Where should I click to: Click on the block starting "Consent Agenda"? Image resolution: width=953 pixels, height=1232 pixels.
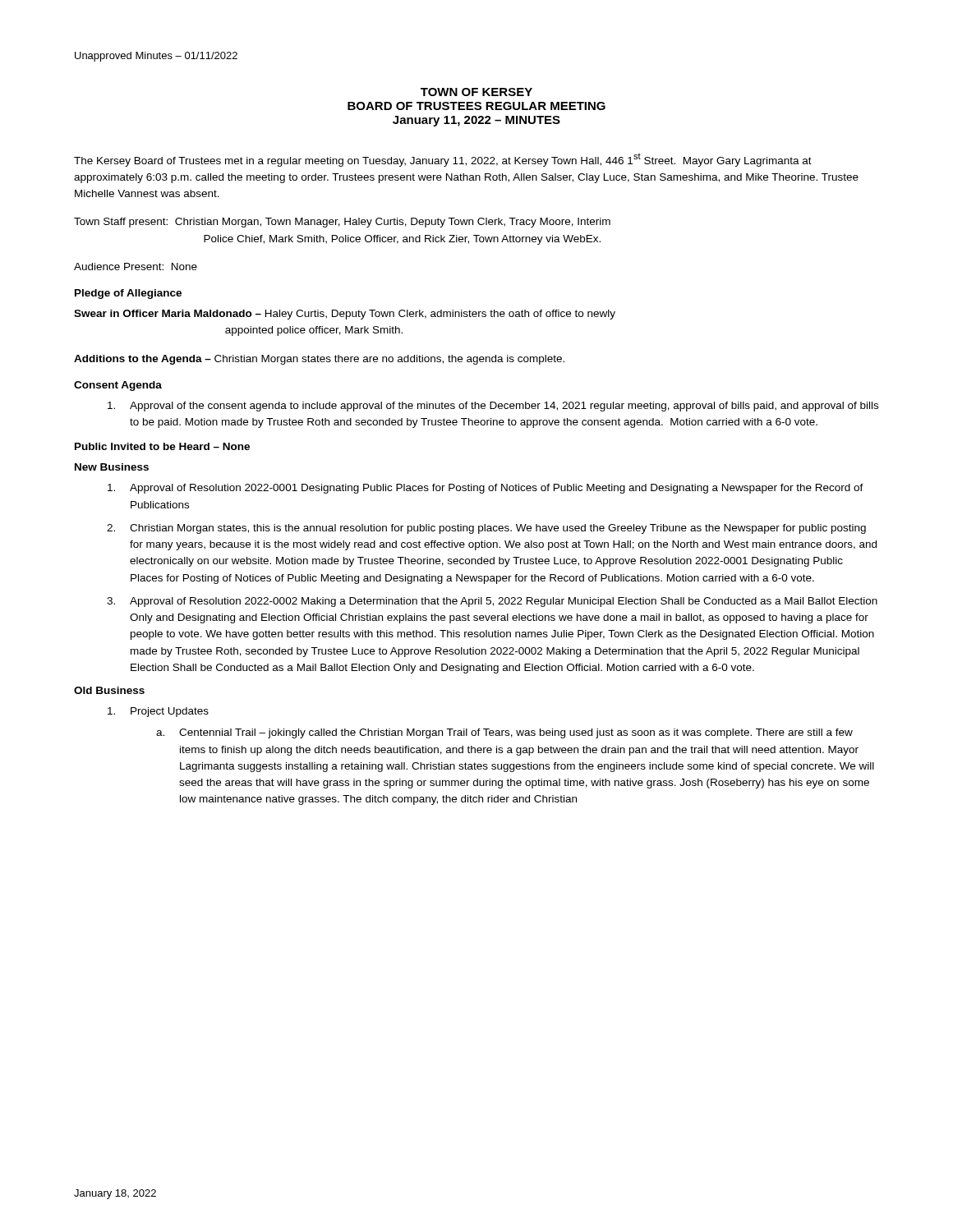pyautogui.click(x=118, y=385)
